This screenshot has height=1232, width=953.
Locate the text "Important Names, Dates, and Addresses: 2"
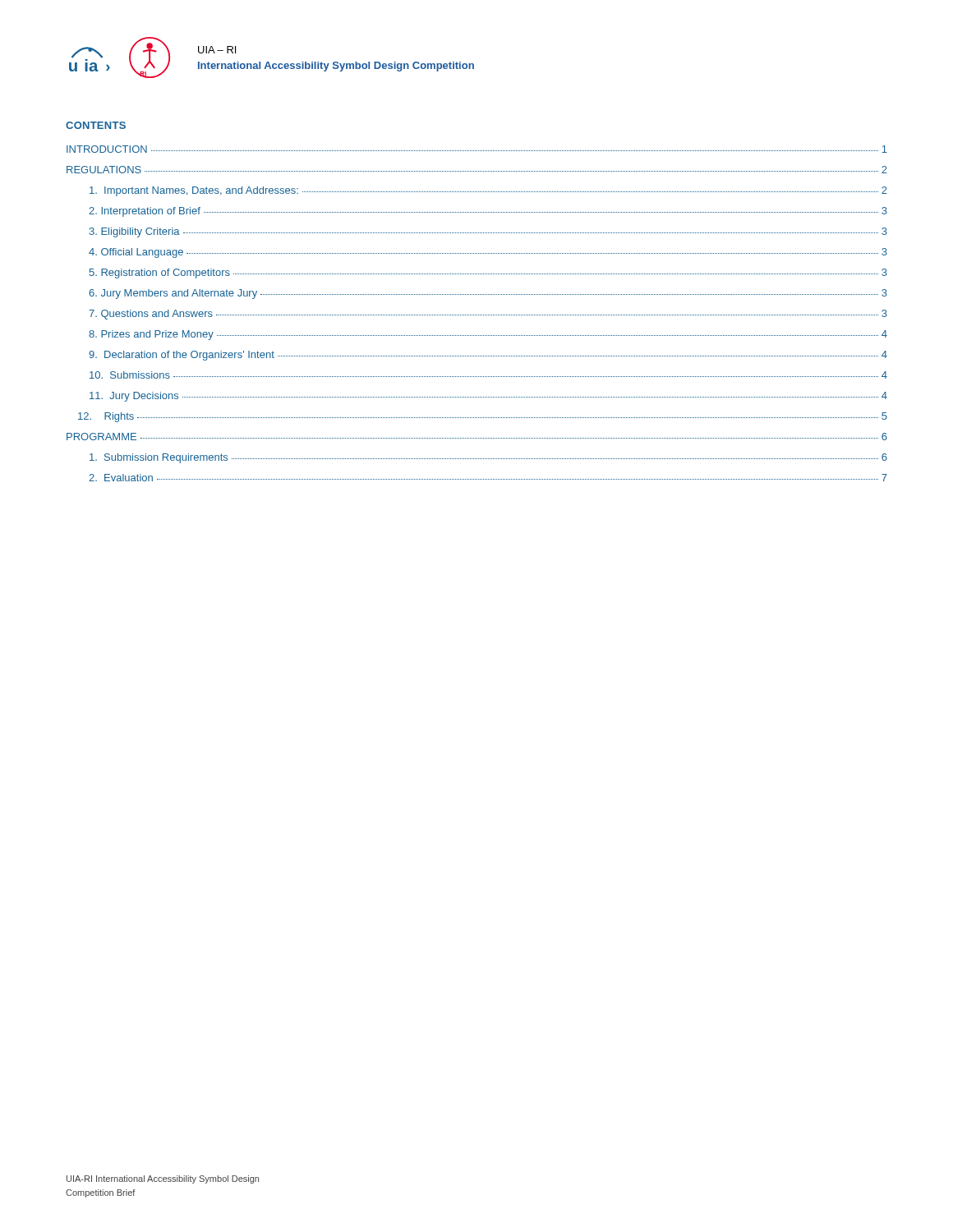488,190
